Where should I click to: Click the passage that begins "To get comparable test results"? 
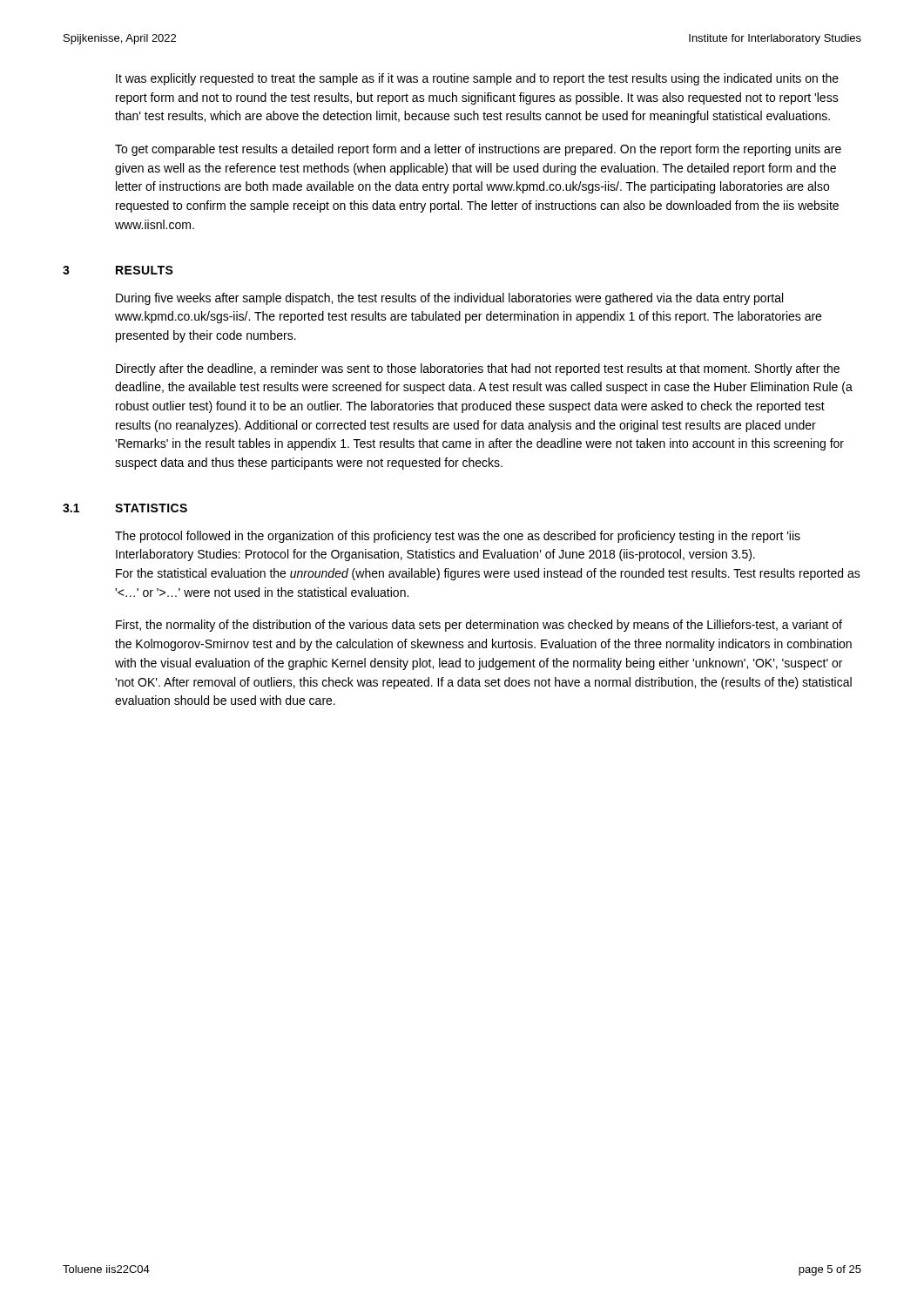pyautogui.click(x=478, y=187)
